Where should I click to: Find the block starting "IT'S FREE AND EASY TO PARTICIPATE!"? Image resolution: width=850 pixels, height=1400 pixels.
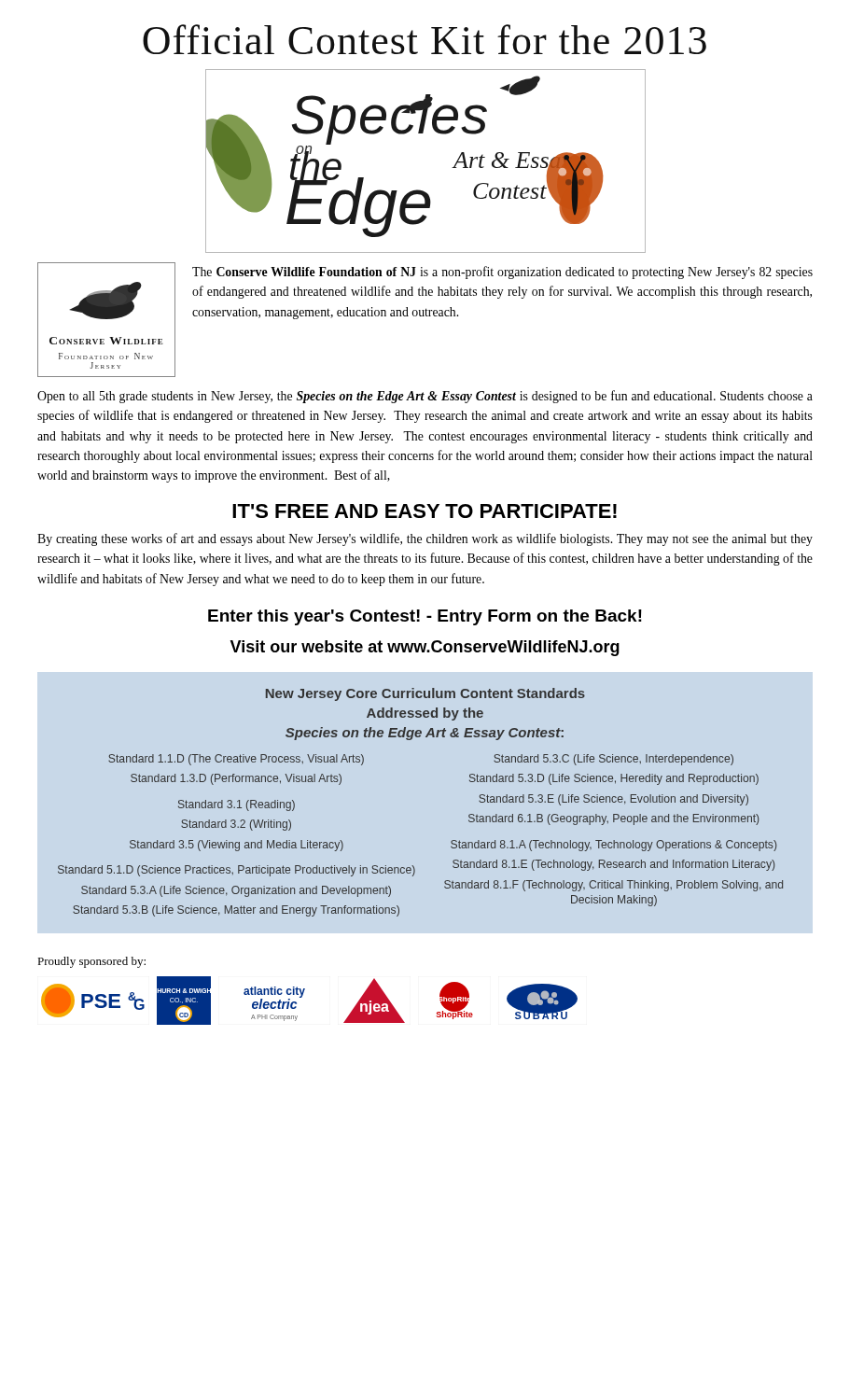point(425,511)
